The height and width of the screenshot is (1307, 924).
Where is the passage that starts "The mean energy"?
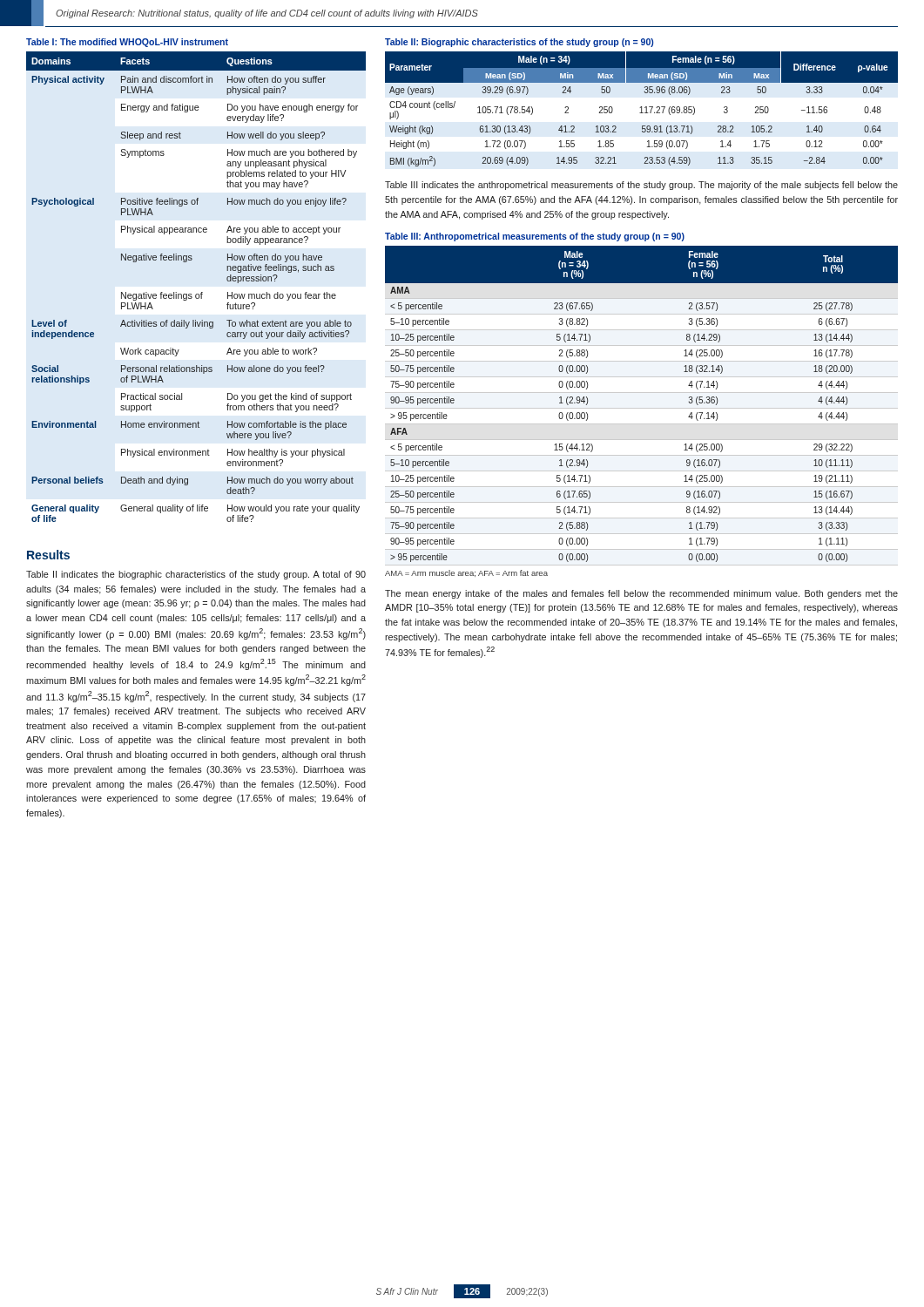[641, 623]
